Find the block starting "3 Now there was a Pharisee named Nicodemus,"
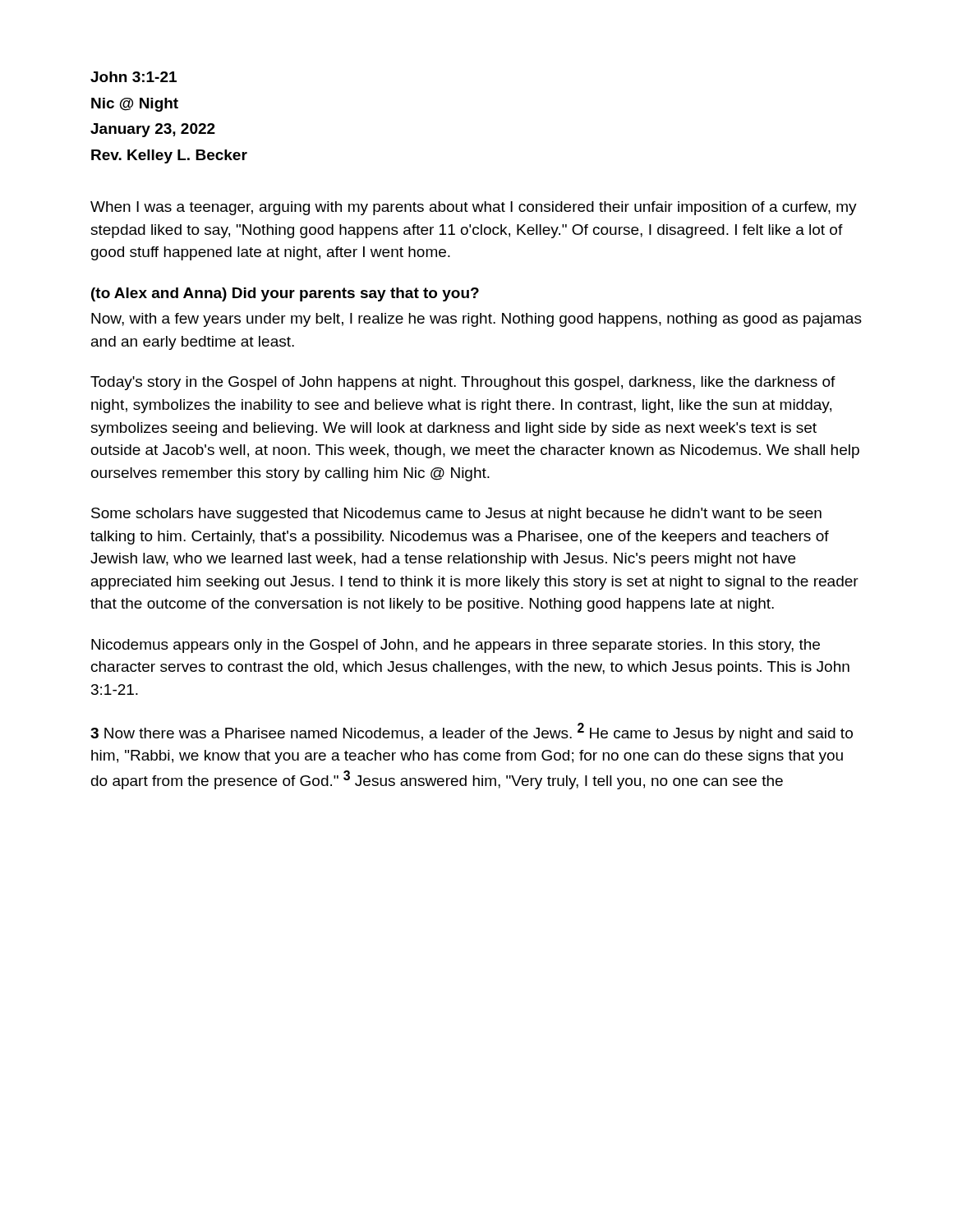Viewport: 953px width, 1232px height. [472, 755]
